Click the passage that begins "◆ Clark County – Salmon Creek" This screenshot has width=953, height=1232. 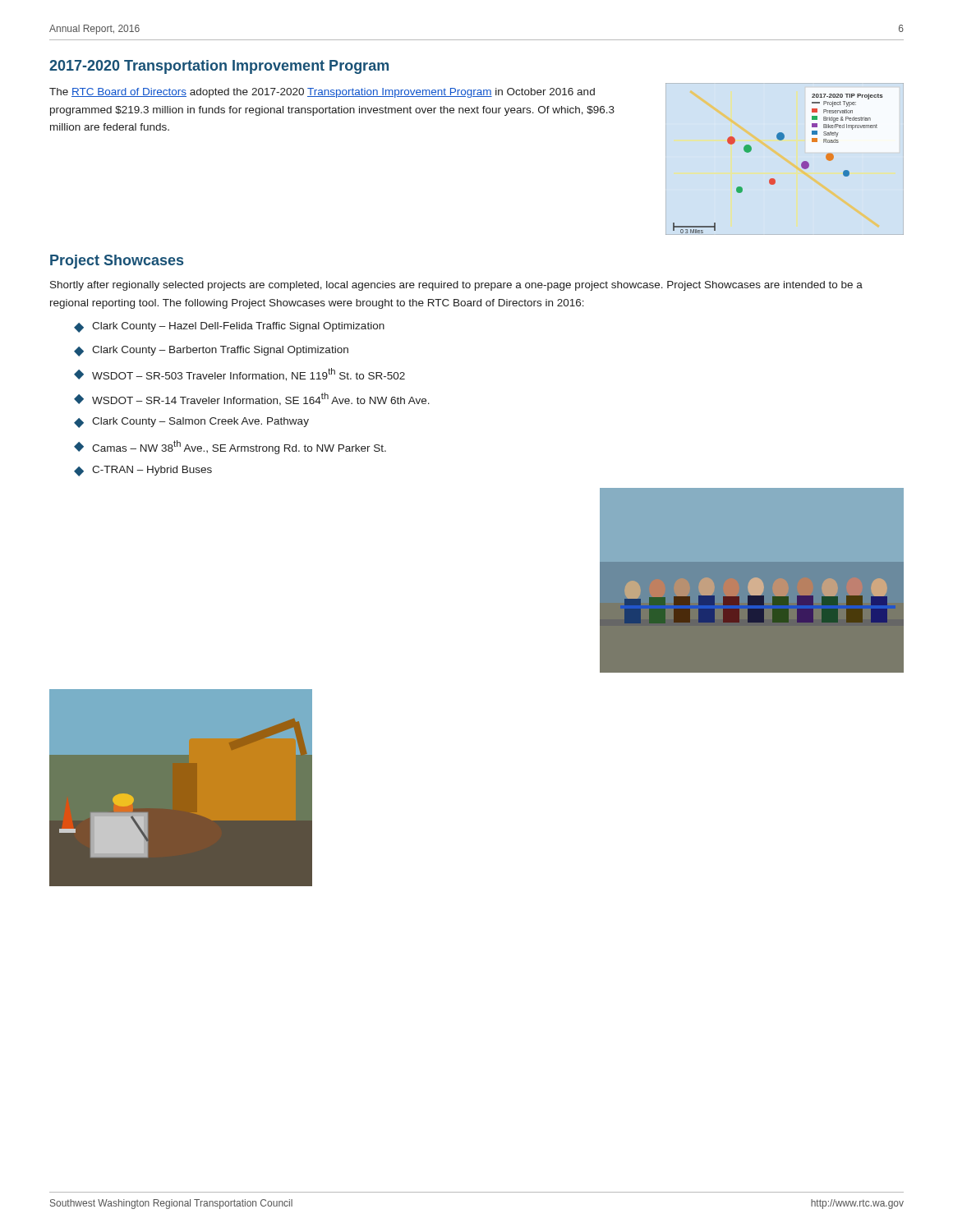pos(191,423)
